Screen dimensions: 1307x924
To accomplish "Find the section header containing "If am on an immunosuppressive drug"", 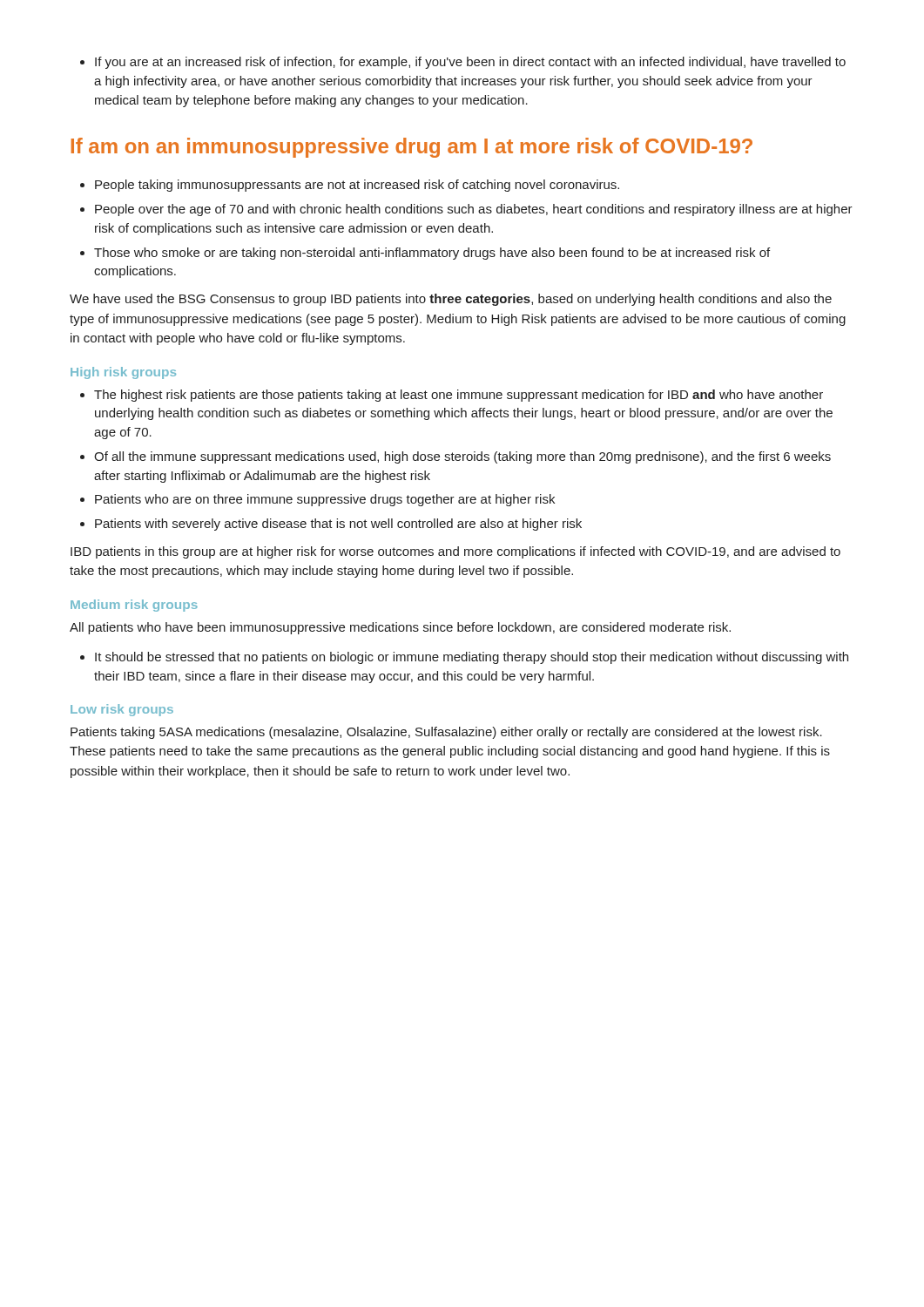I will (x=412, y=146).
